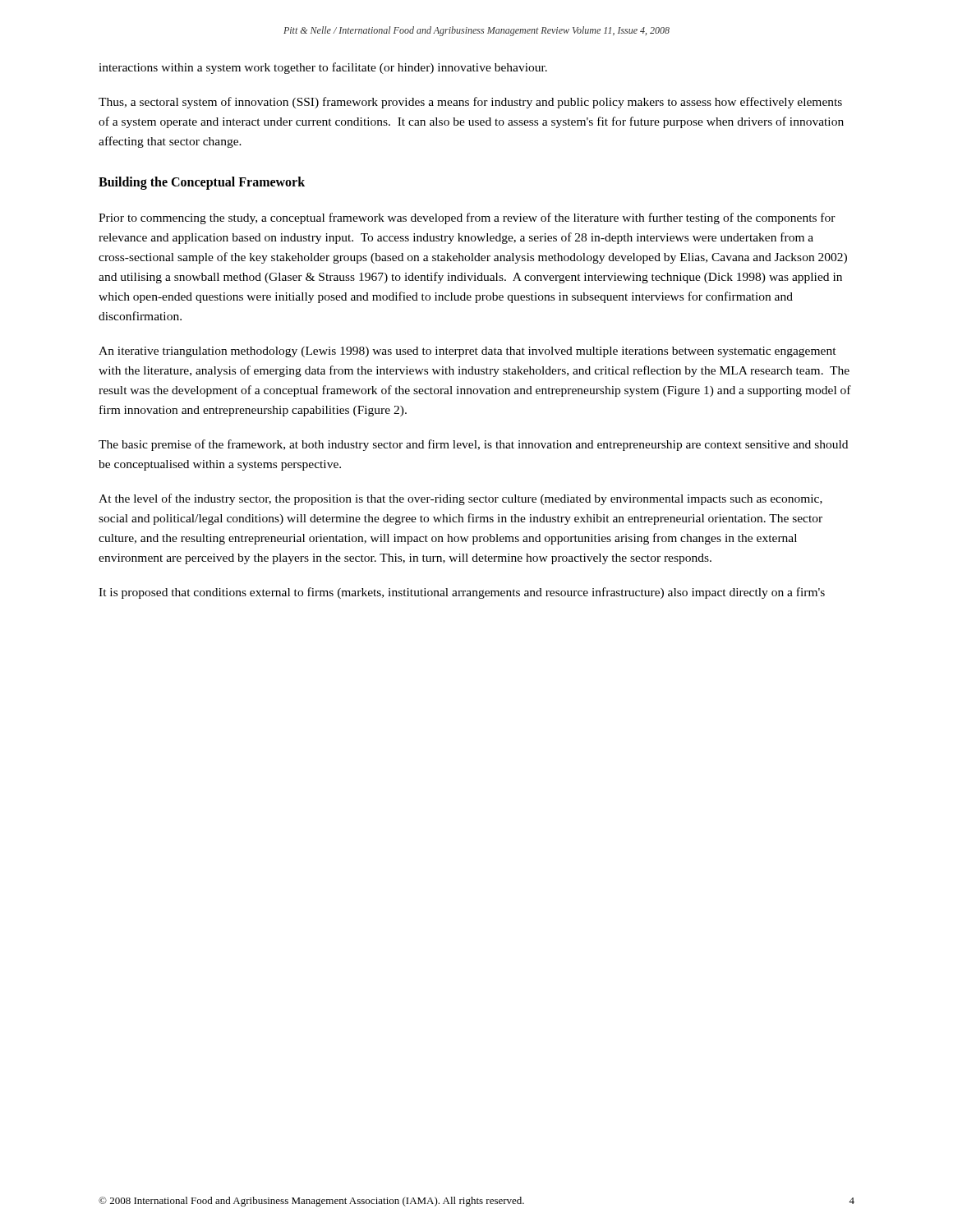The width and height of the screenshot is (953, 1232).
Task: Click on the element starting "Thus, a sectoral system of innovation (SSI)"
Action: coord(471,121)
